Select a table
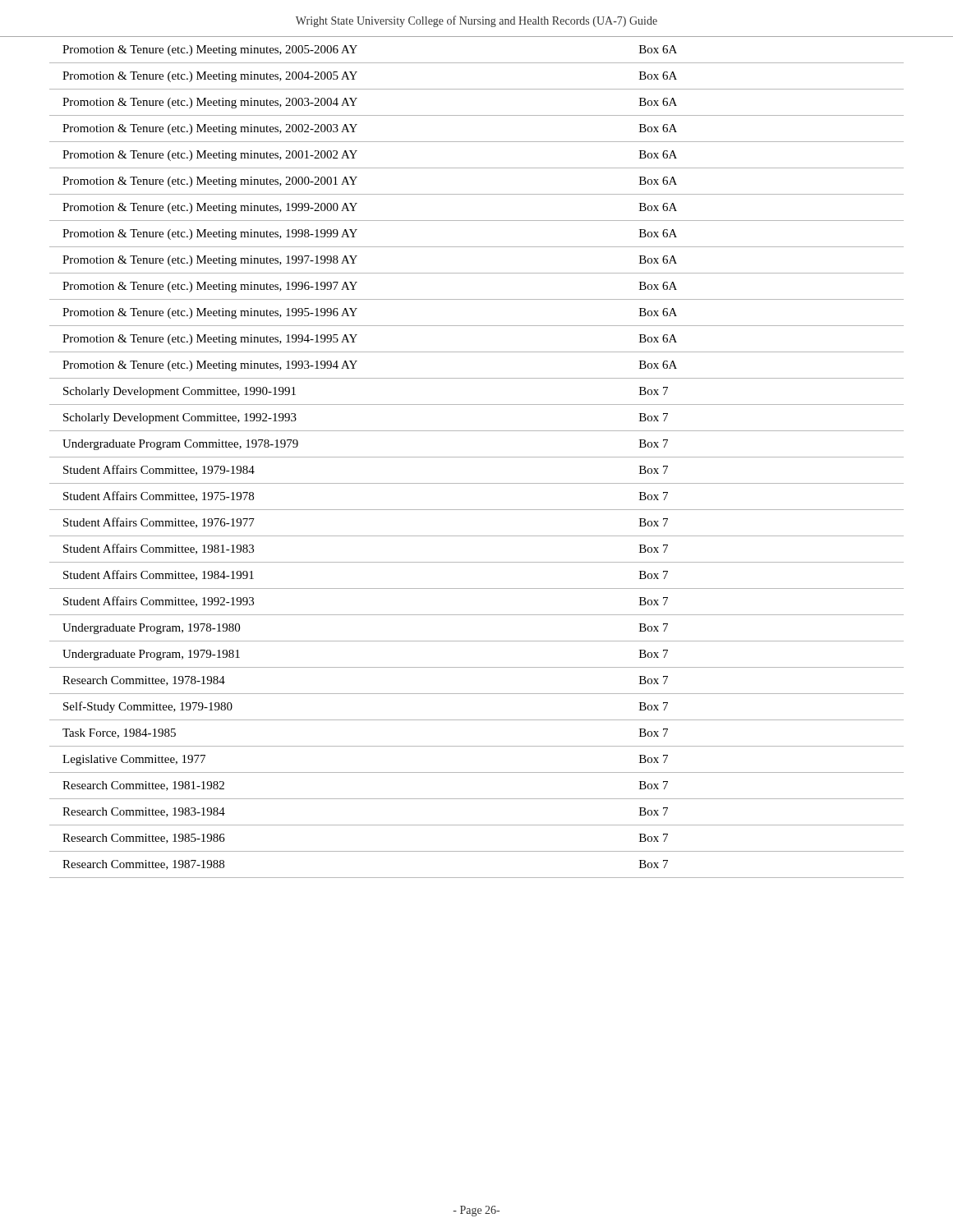 pyautogui.click(x=476, y=458)
